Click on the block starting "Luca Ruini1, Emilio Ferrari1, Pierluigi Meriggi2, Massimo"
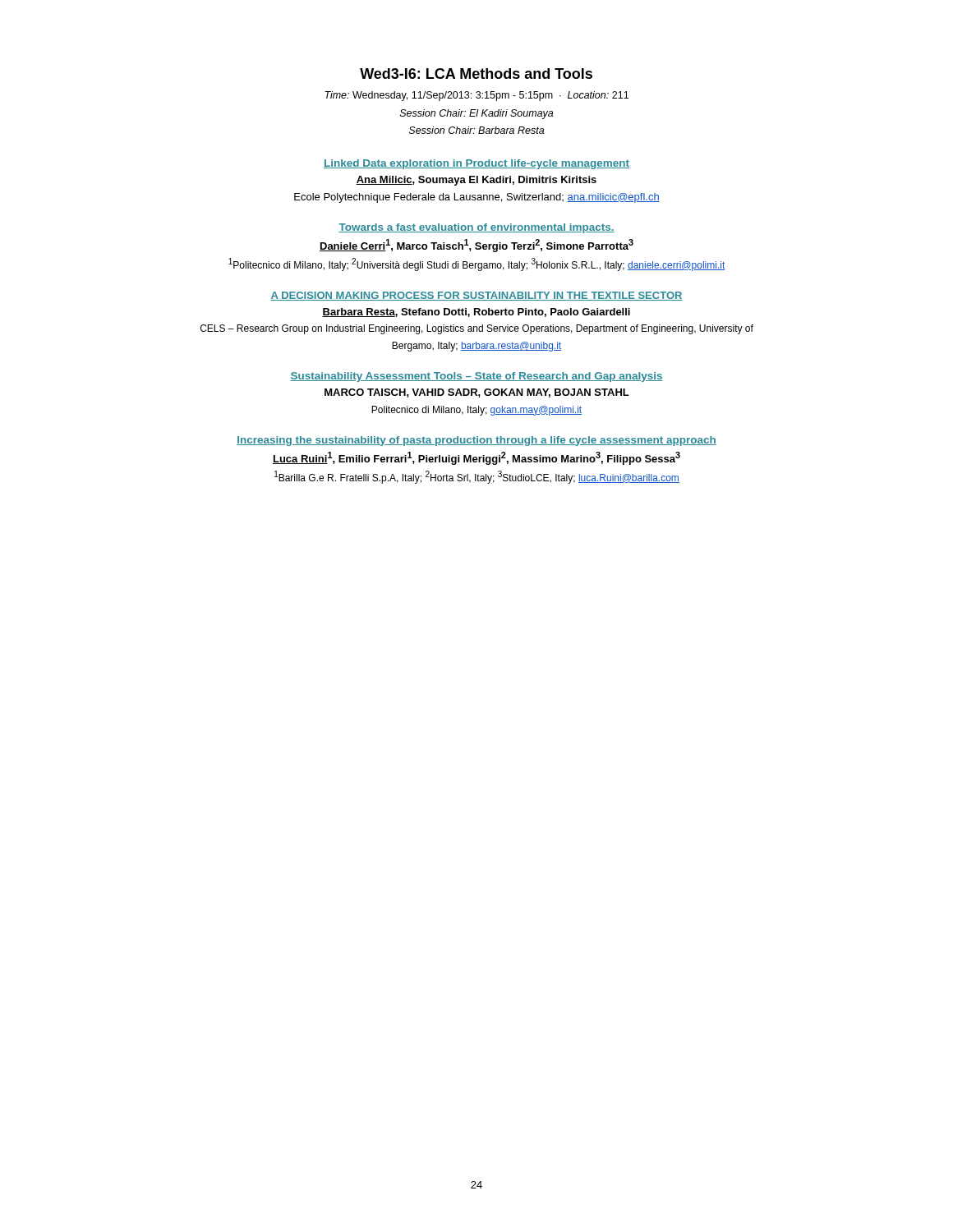Screen dimensions: 1232x953 point(476,467)
